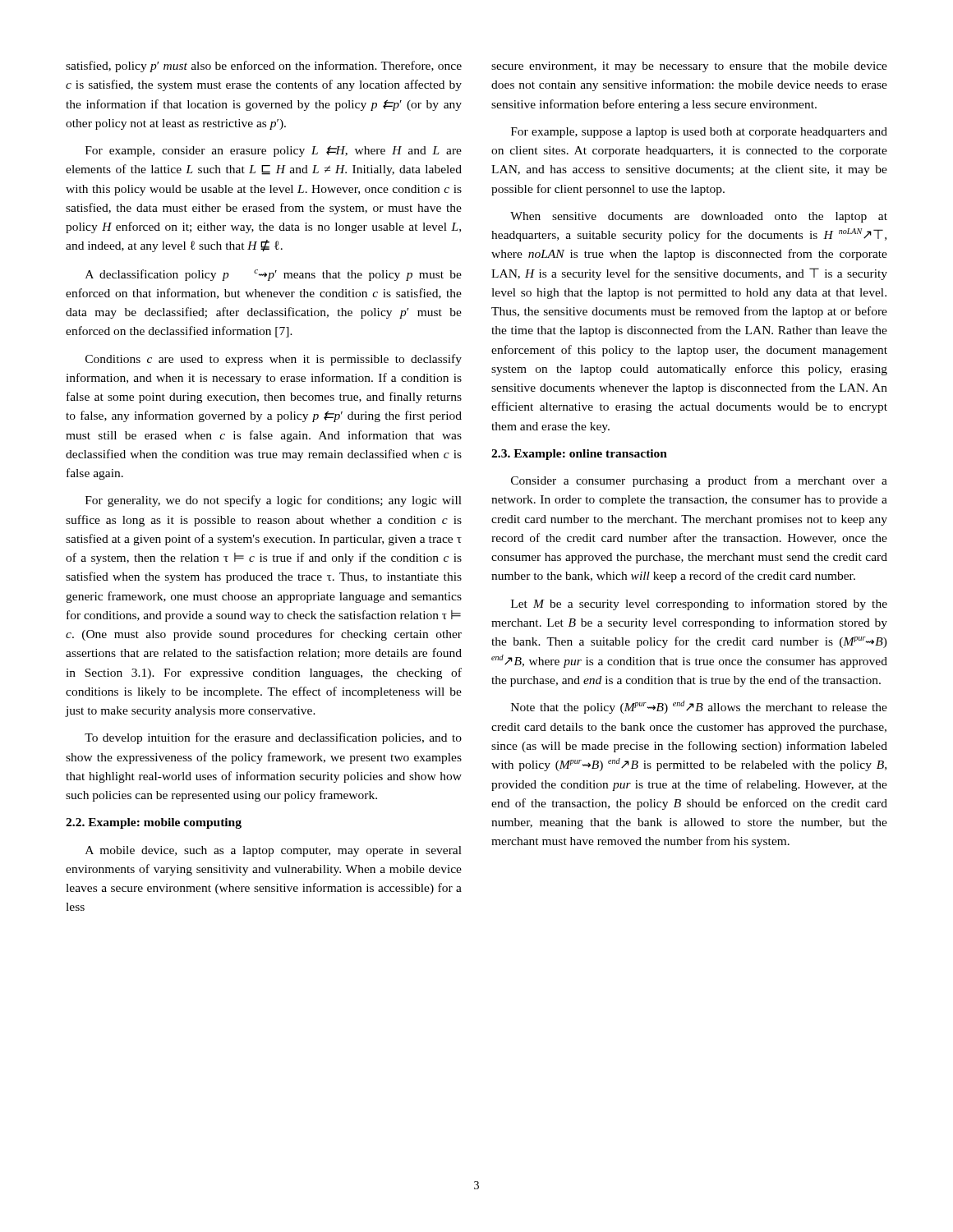The width and height of the screenshot is (953, 1232).
Task: Find the block on this page that starts "A mobile device,"
Action: pyautogui.click(x=264, y=878)
